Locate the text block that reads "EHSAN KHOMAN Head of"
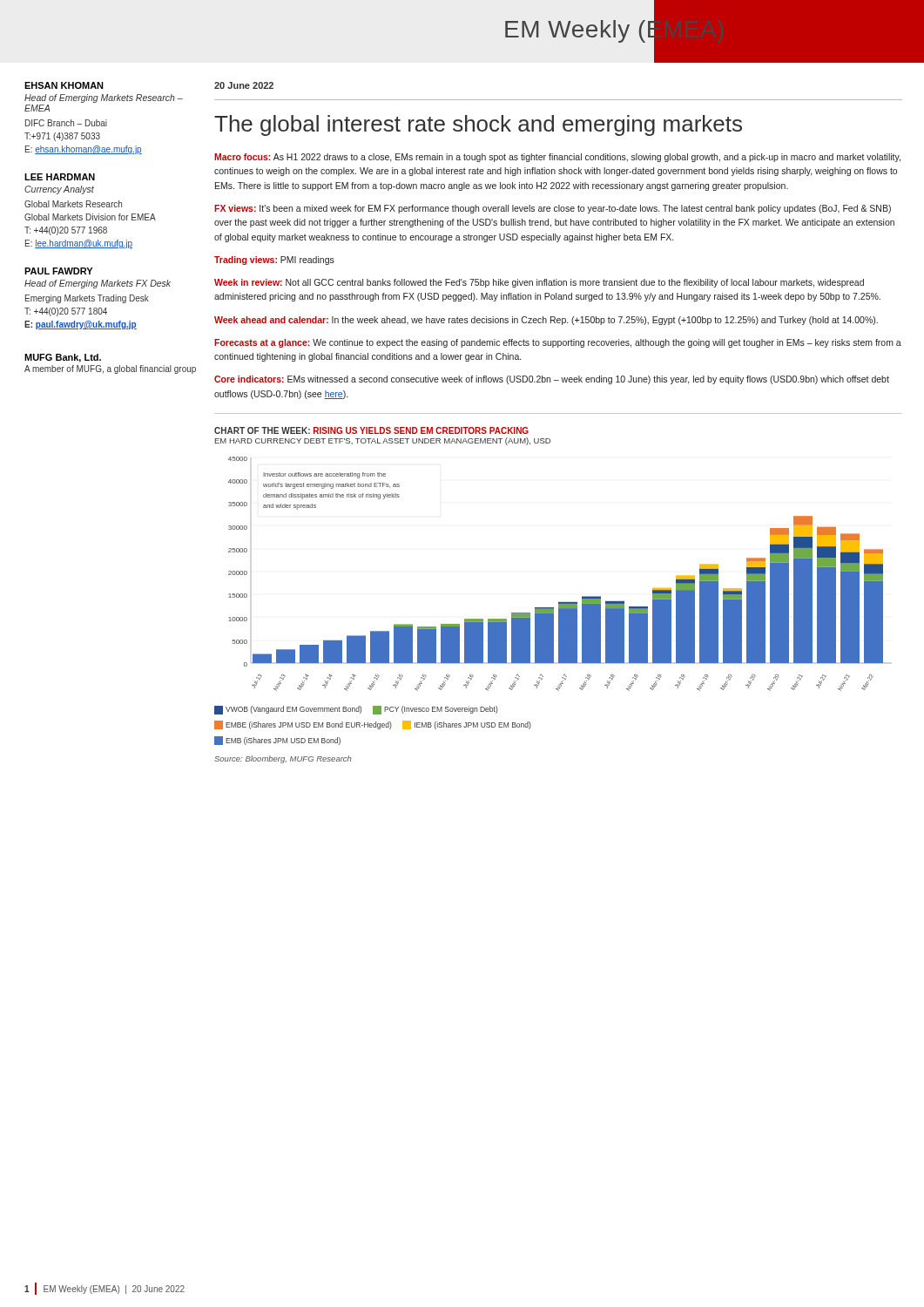 coord(111,118)
